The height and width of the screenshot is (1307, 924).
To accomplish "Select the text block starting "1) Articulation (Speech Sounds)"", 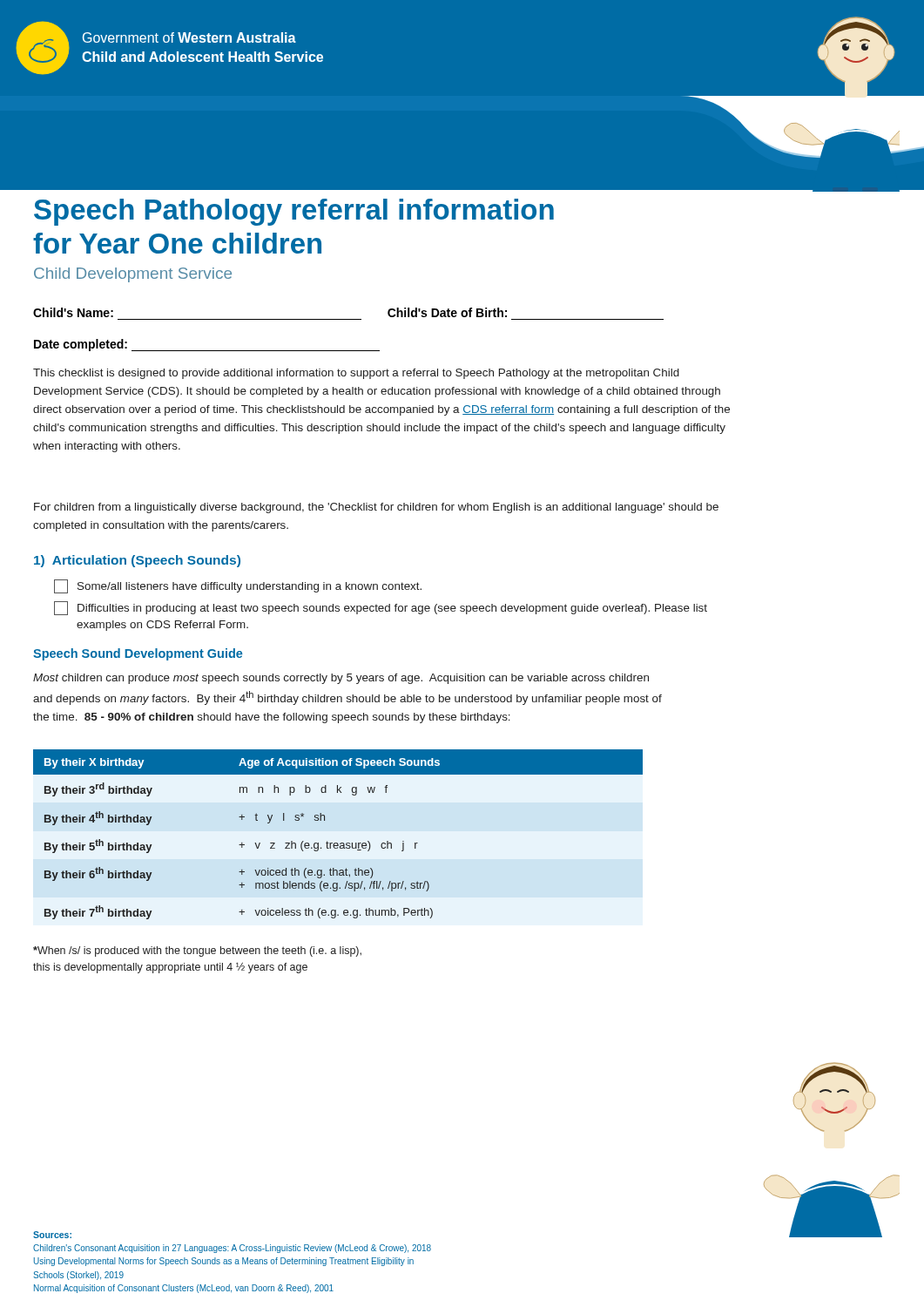I will pos(137,560).
